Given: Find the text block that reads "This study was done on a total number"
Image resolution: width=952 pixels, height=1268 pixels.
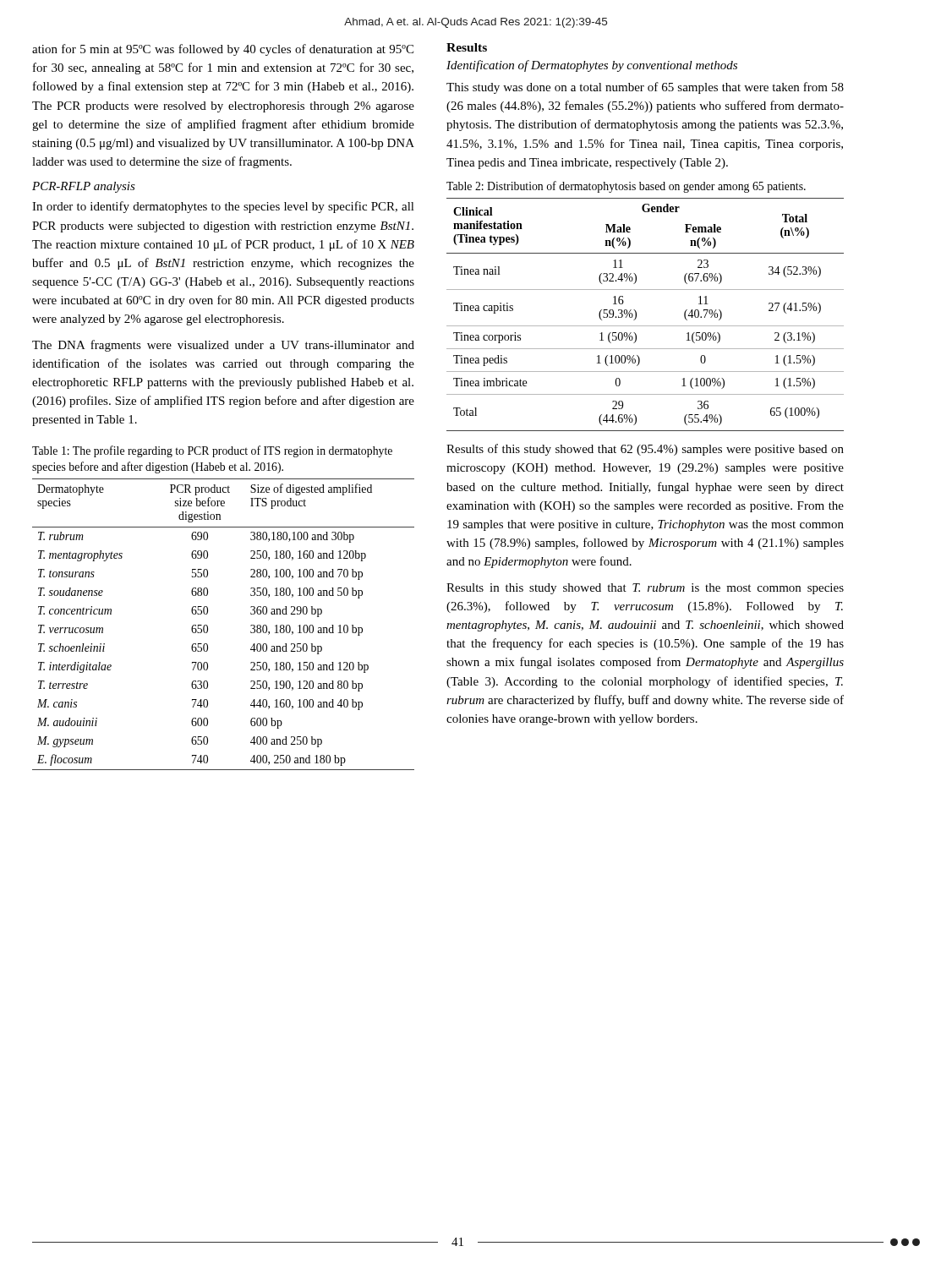Looking at the screenshot, I should point(645,125).
